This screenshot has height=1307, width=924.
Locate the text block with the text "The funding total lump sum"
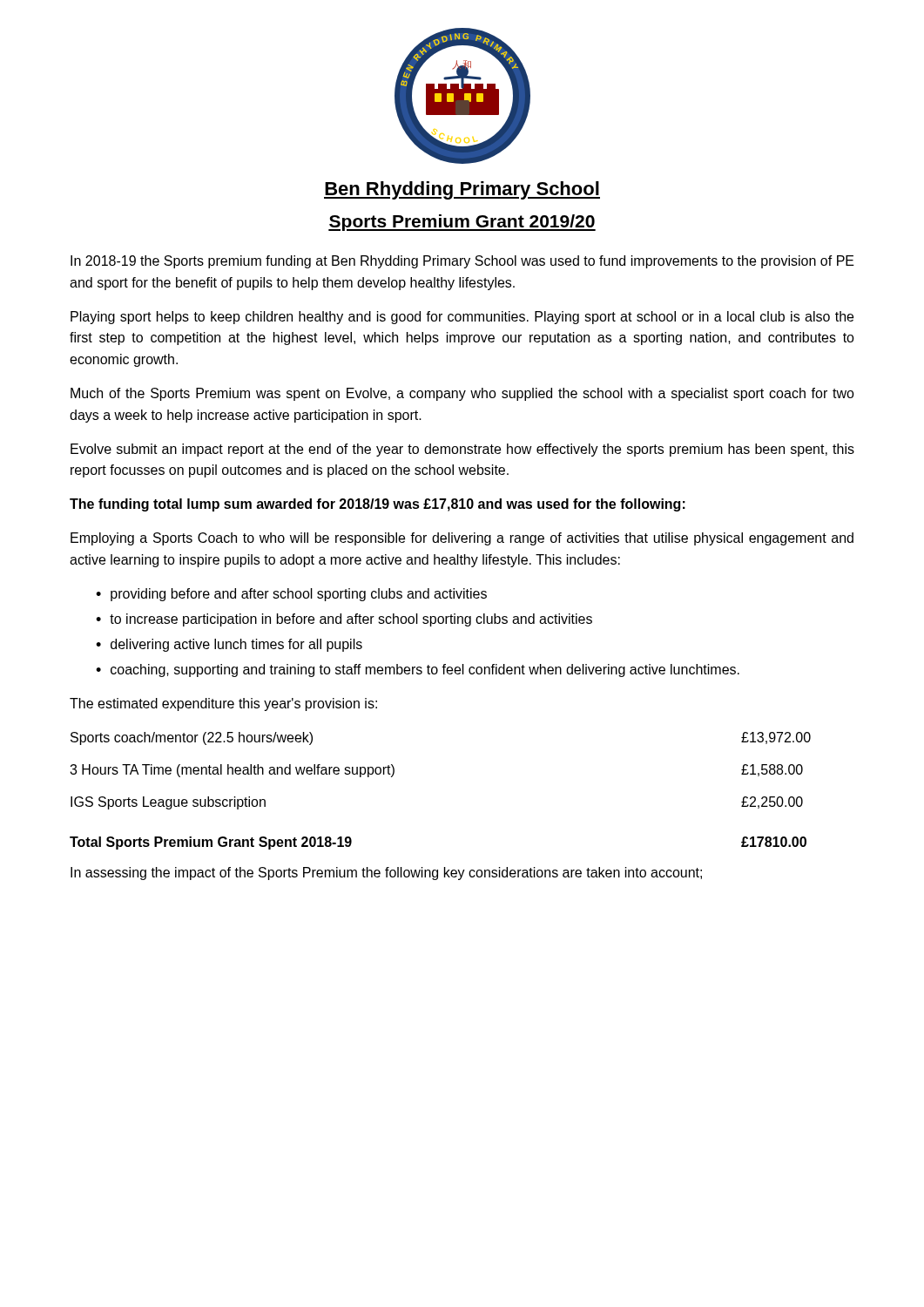pos(378,504)
